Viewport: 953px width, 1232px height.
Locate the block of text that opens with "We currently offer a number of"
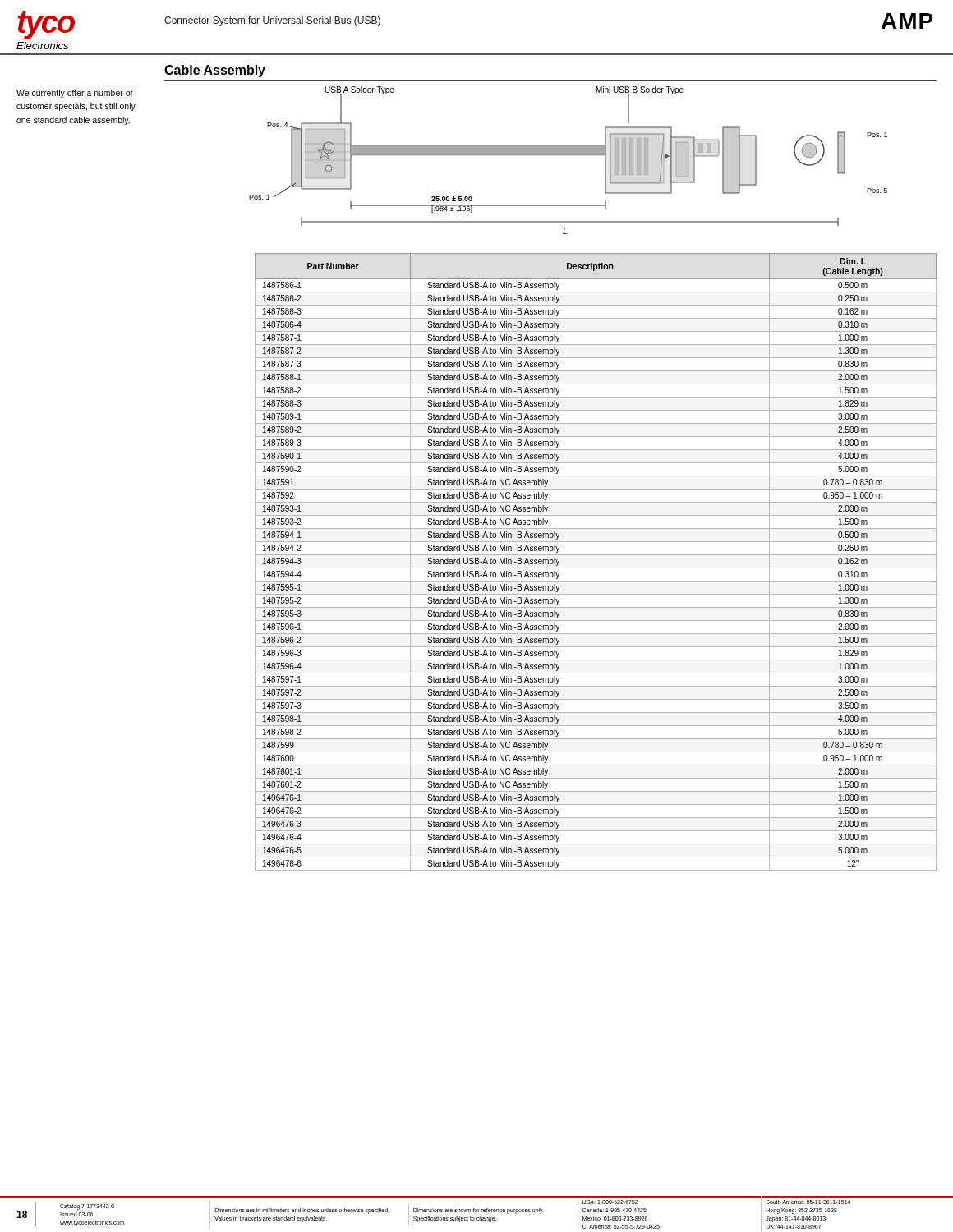pos(76,106)
